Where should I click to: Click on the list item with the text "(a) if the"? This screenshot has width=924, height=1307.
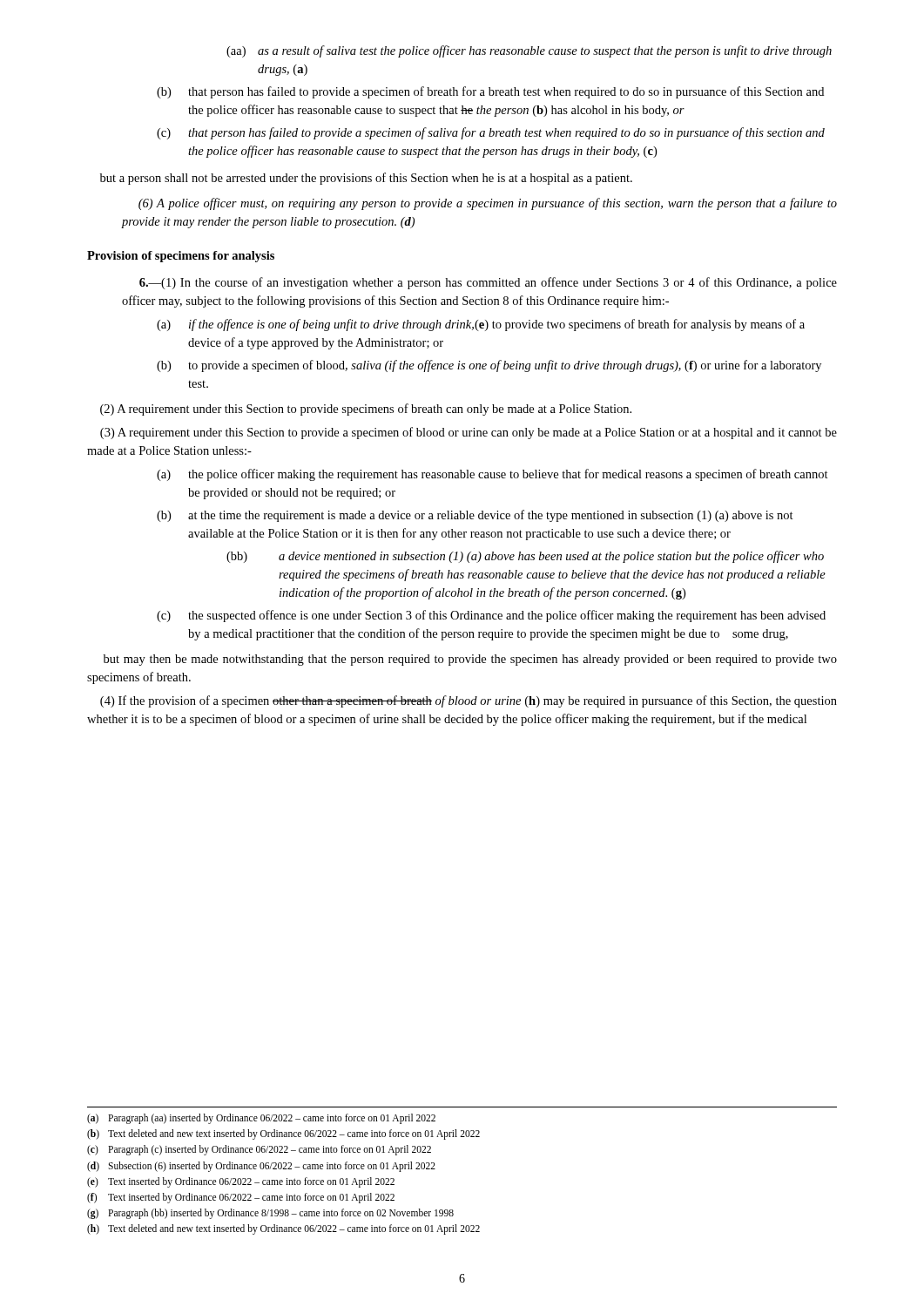(497, 334)
